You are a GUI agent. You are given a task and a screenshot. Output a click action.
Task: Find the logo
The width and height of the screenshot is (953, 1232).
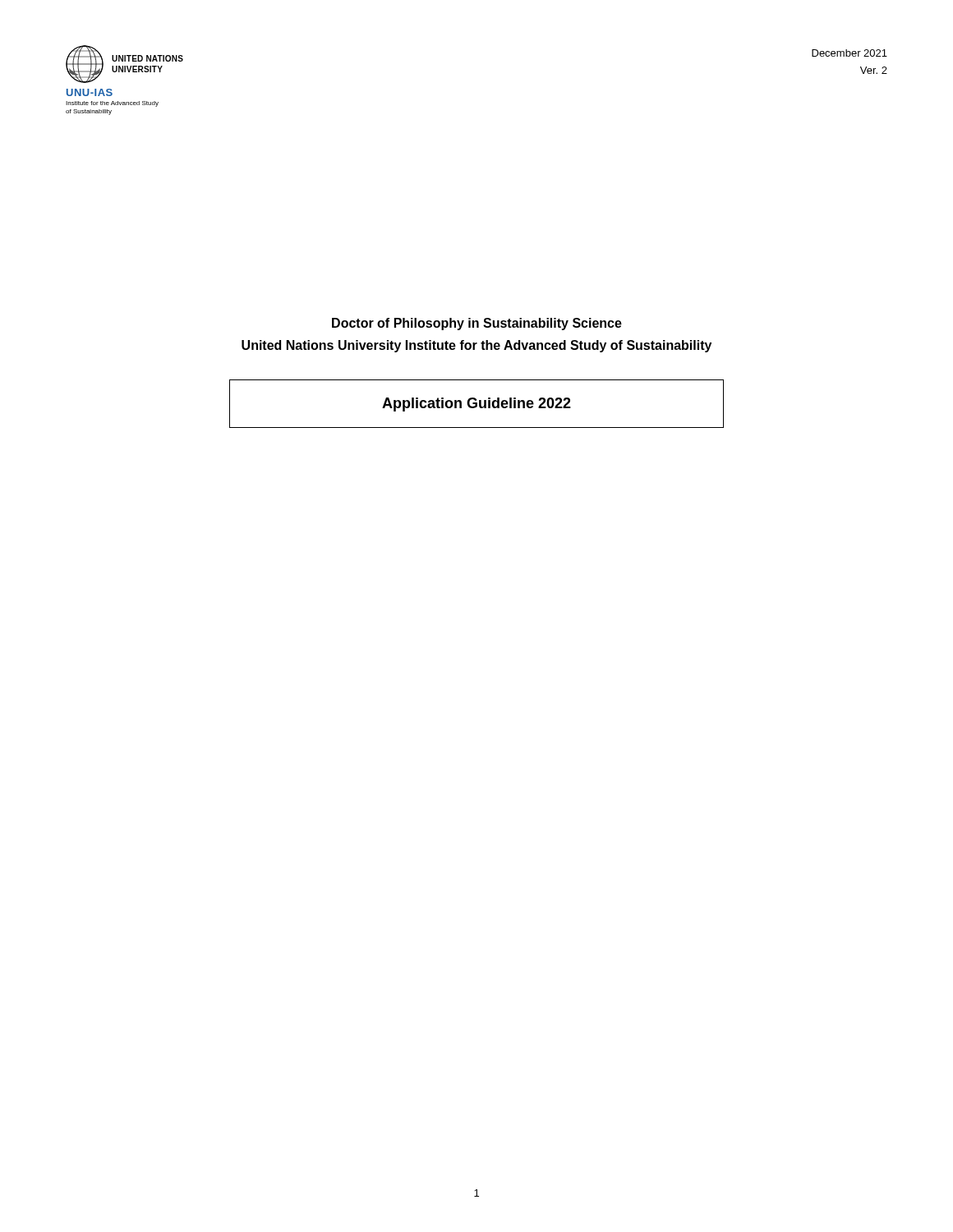(x=125, y=81)
